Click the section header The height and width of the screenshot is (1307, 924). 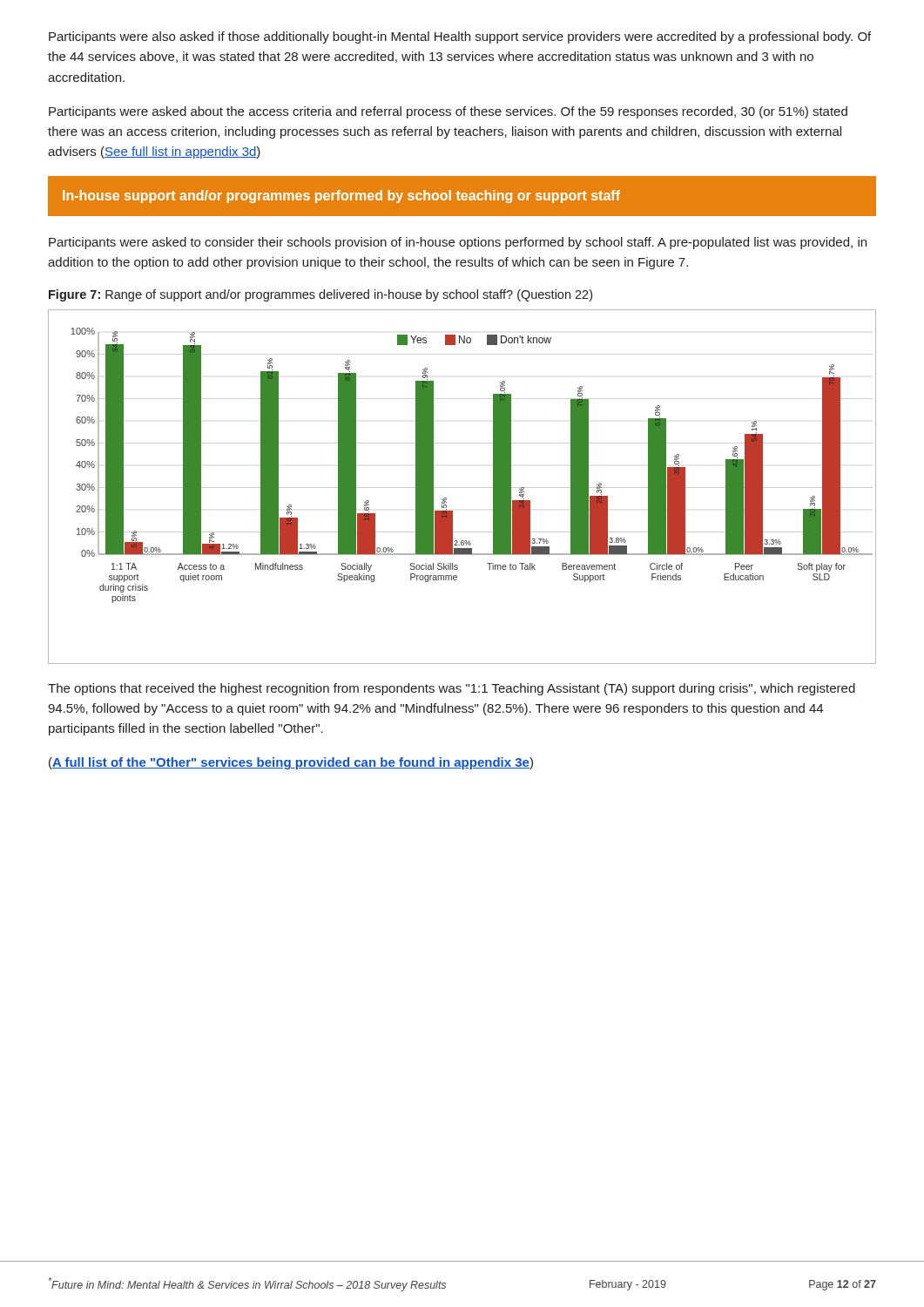pyautogui.click(x=341, y=195)
